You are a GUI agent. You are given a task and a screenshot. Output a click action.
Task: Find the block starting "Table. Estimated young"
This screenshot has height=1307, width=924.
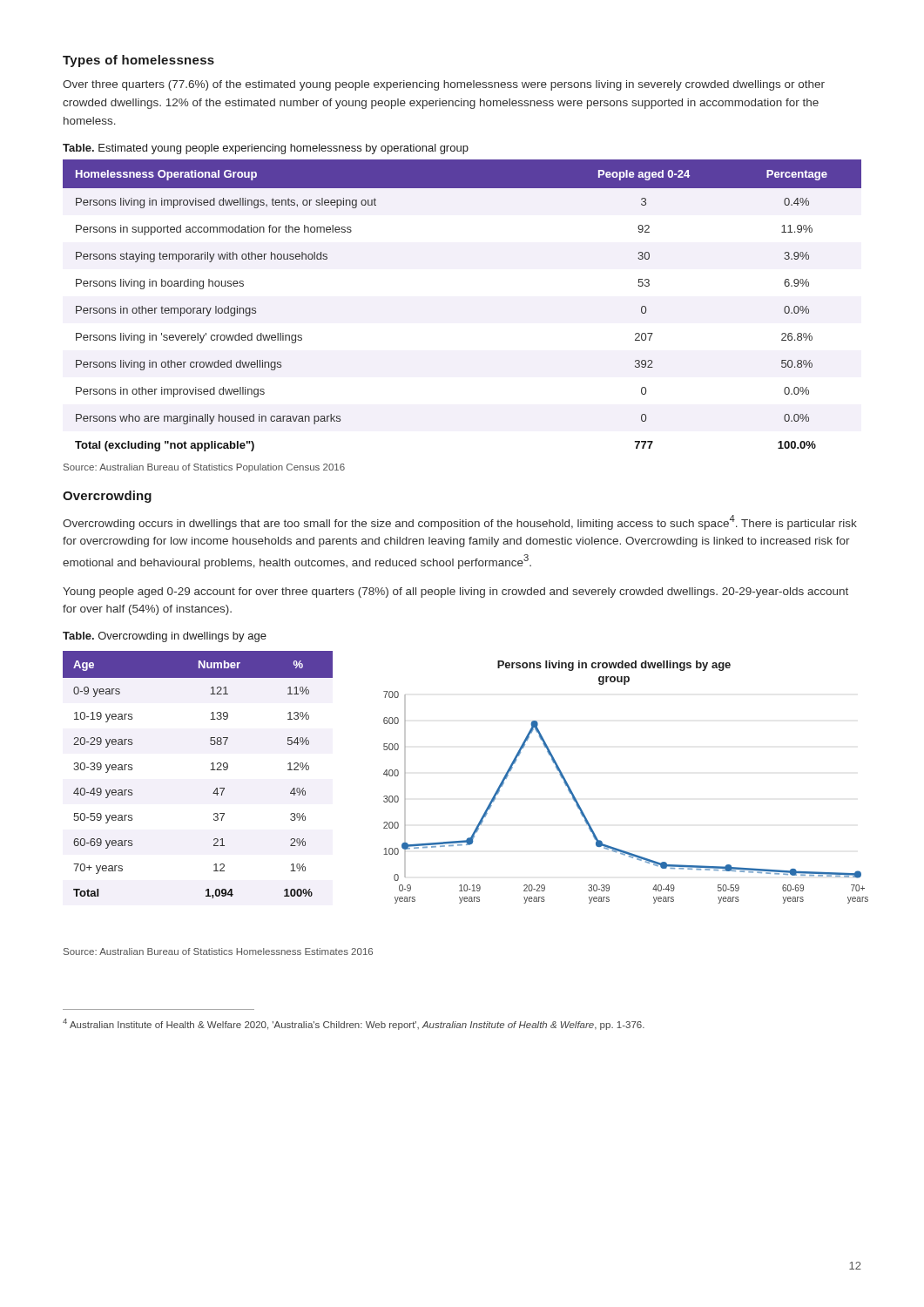(x=266, y=147)
